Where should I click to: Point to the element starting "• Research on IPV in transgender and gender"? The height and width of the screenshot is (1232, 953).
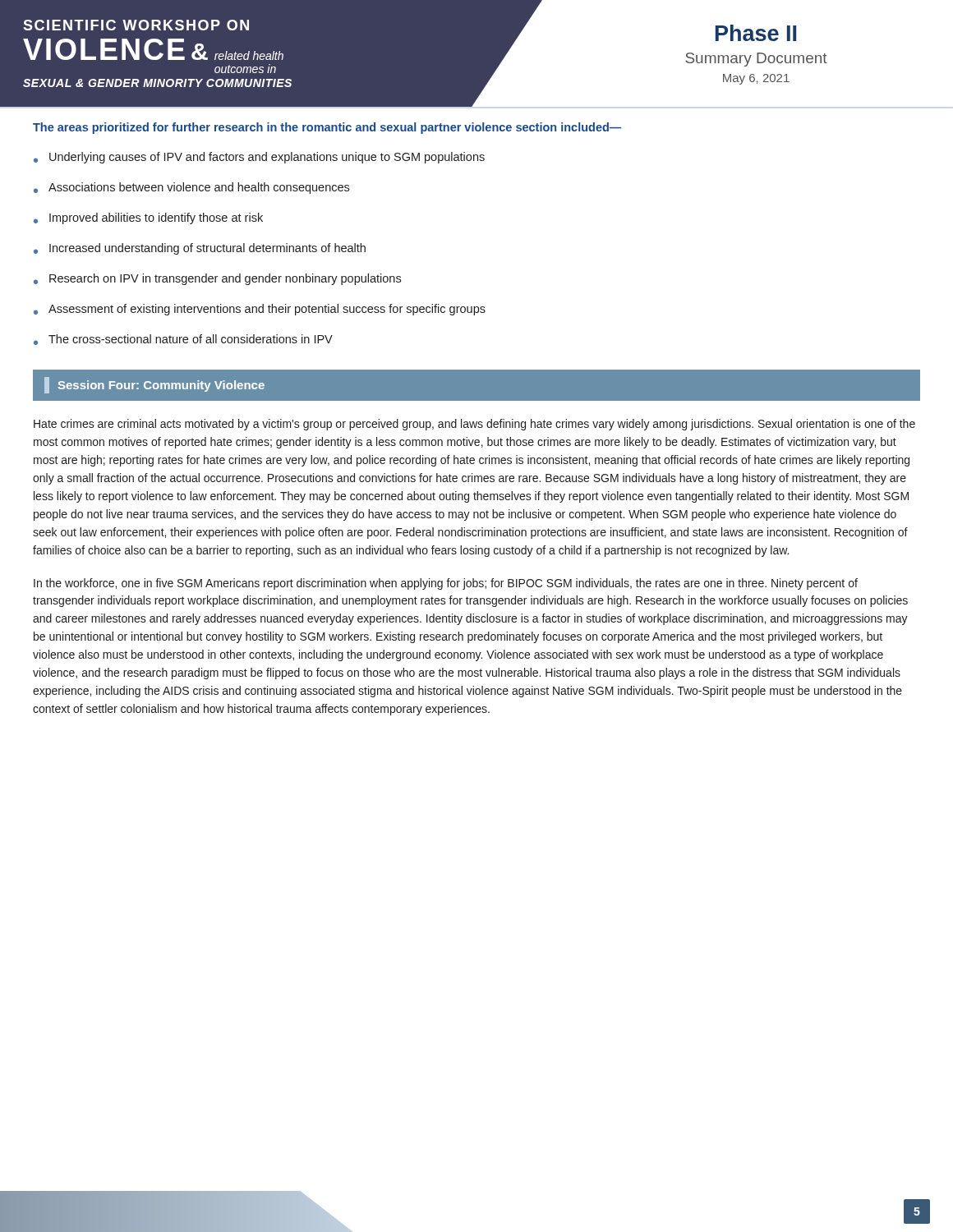[x=217, y=282]
